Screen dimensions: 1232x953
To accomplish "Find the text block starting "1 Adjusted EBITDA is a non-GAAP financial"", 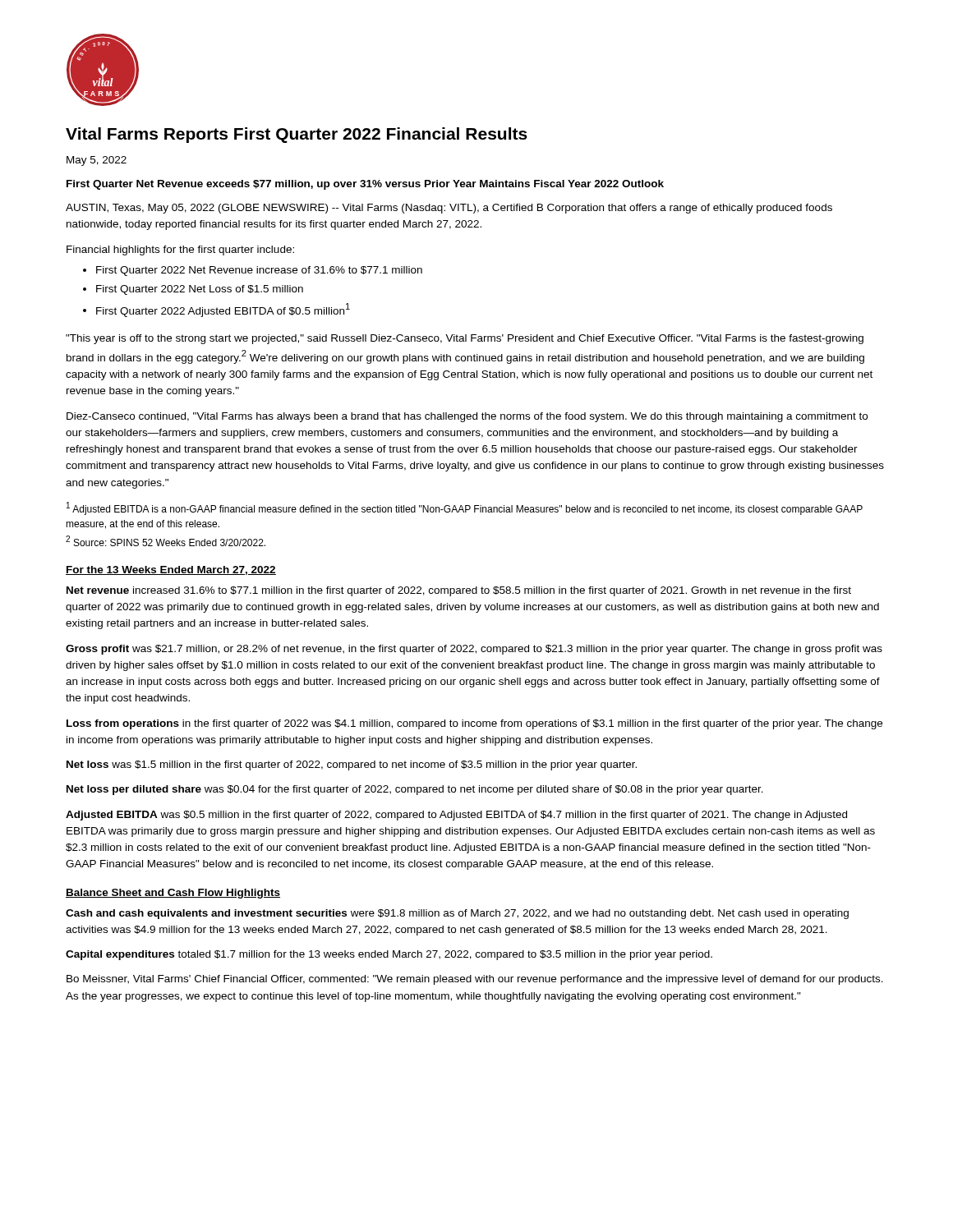I will pyautogui.click(x=464, y=515).
